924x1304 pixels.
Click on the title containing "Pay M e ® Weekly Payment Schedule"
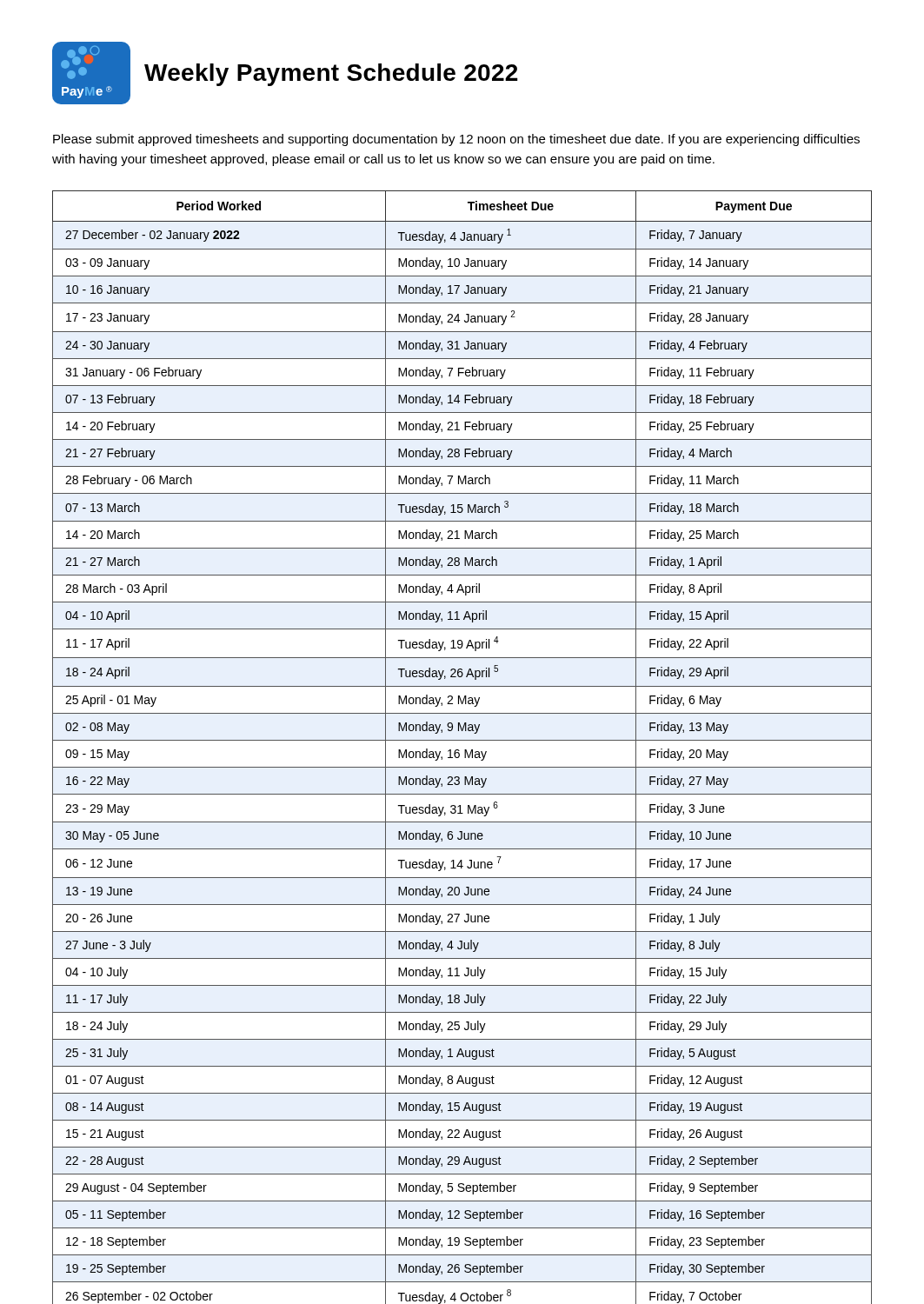[285, 73]
